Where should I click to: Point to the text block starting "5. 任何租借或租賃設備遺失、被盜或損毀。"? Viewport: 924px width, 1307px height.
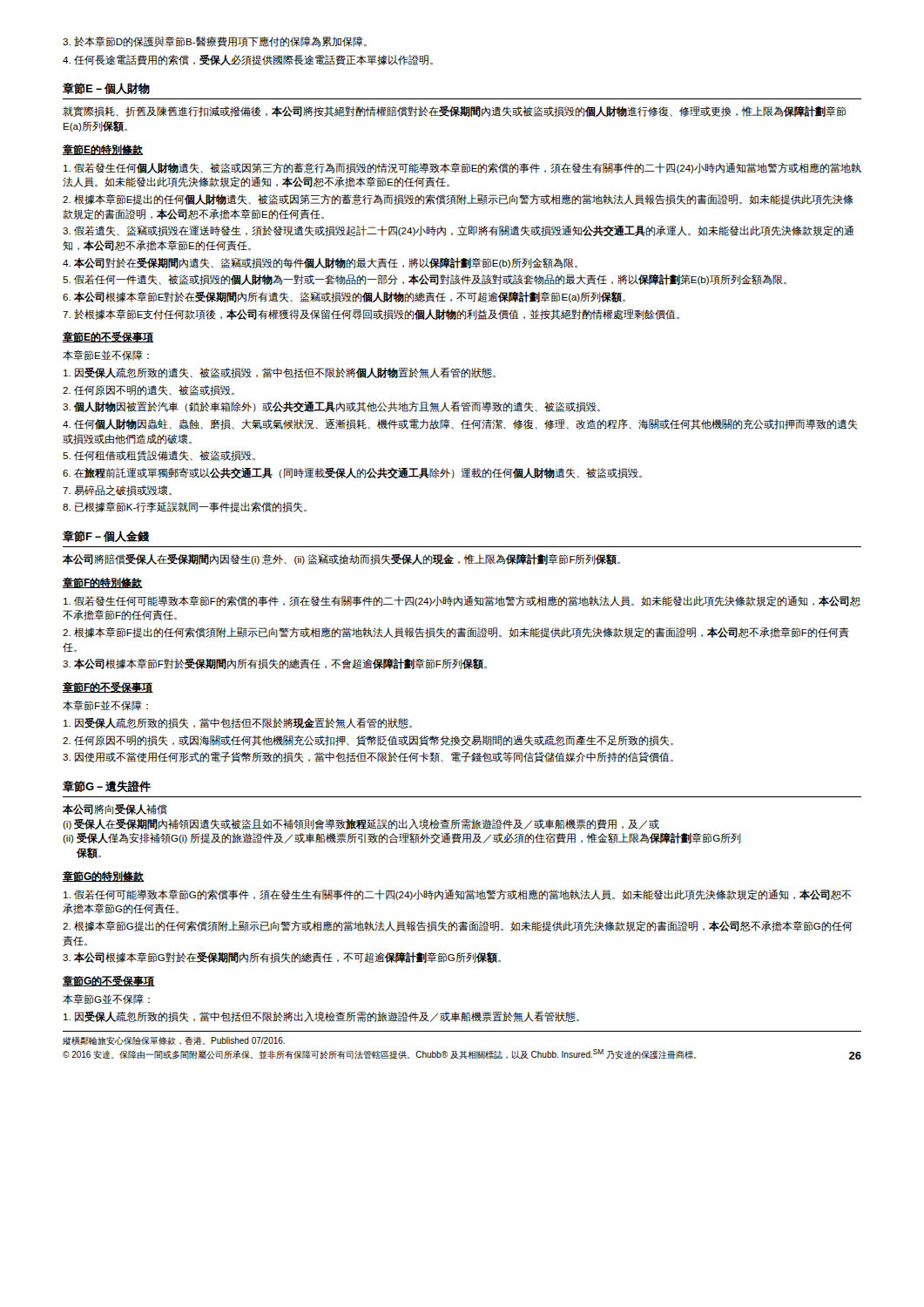[x=162, y=456]
